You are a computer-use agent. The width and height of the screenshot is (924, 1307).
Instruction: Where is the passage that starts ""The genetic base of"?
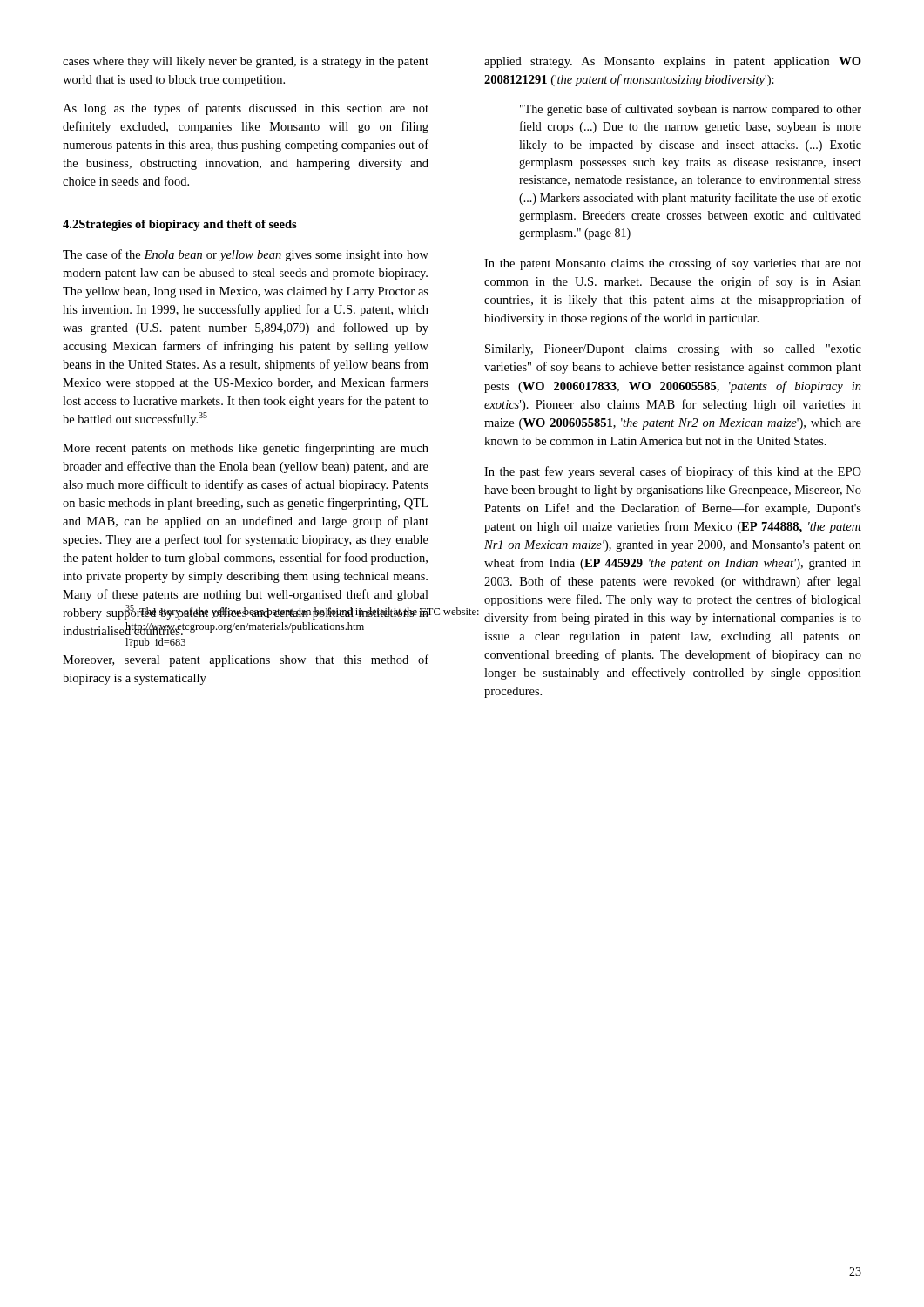pyautogui.click(x=690, y=172)
